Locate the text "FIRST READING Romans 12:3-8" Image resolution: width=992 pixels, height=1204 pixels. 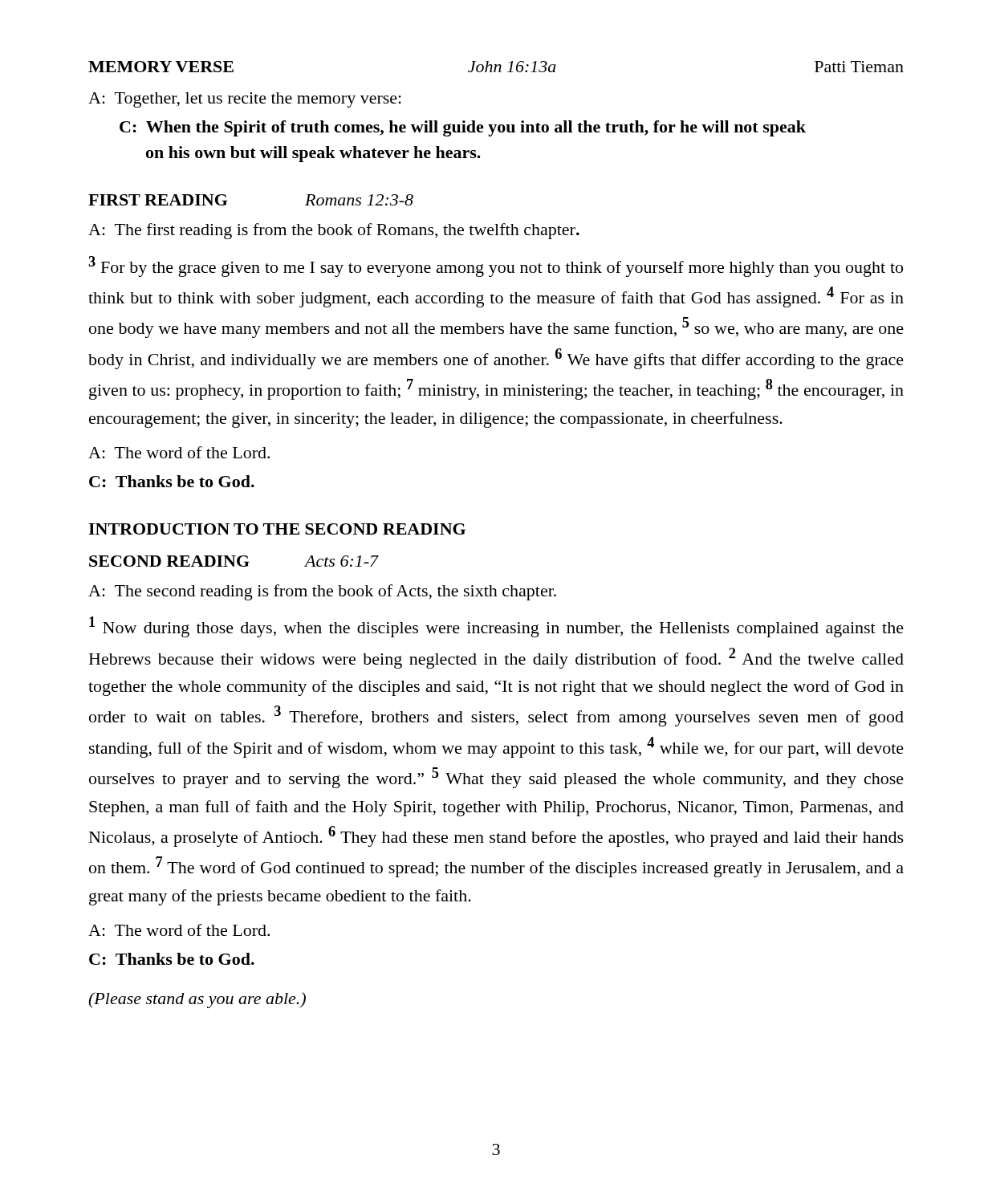point(171,201)
